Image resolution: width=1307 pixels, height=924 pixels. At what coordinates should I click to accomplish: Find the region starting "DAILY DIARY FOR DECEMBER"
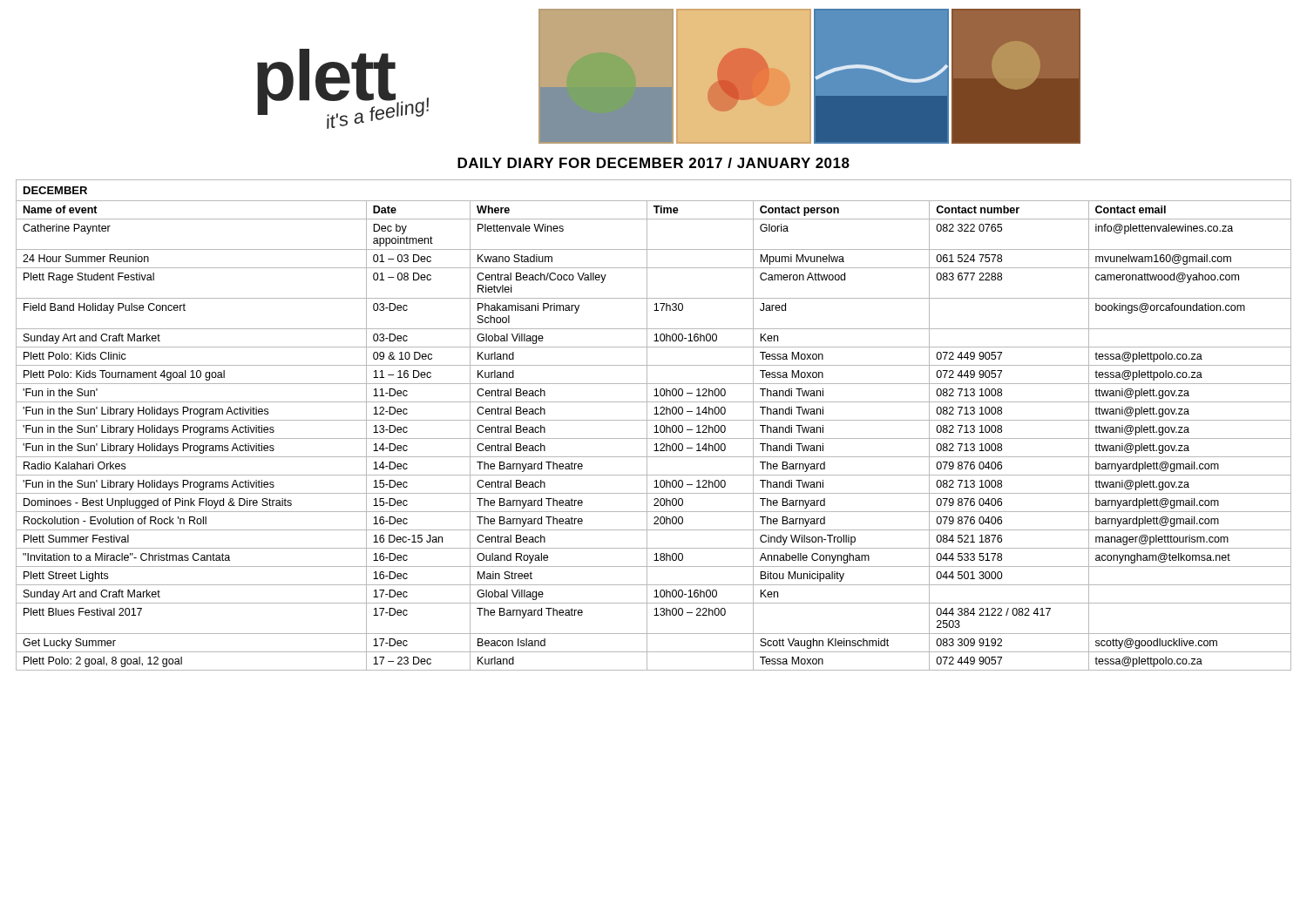click(x=654, y=163)
